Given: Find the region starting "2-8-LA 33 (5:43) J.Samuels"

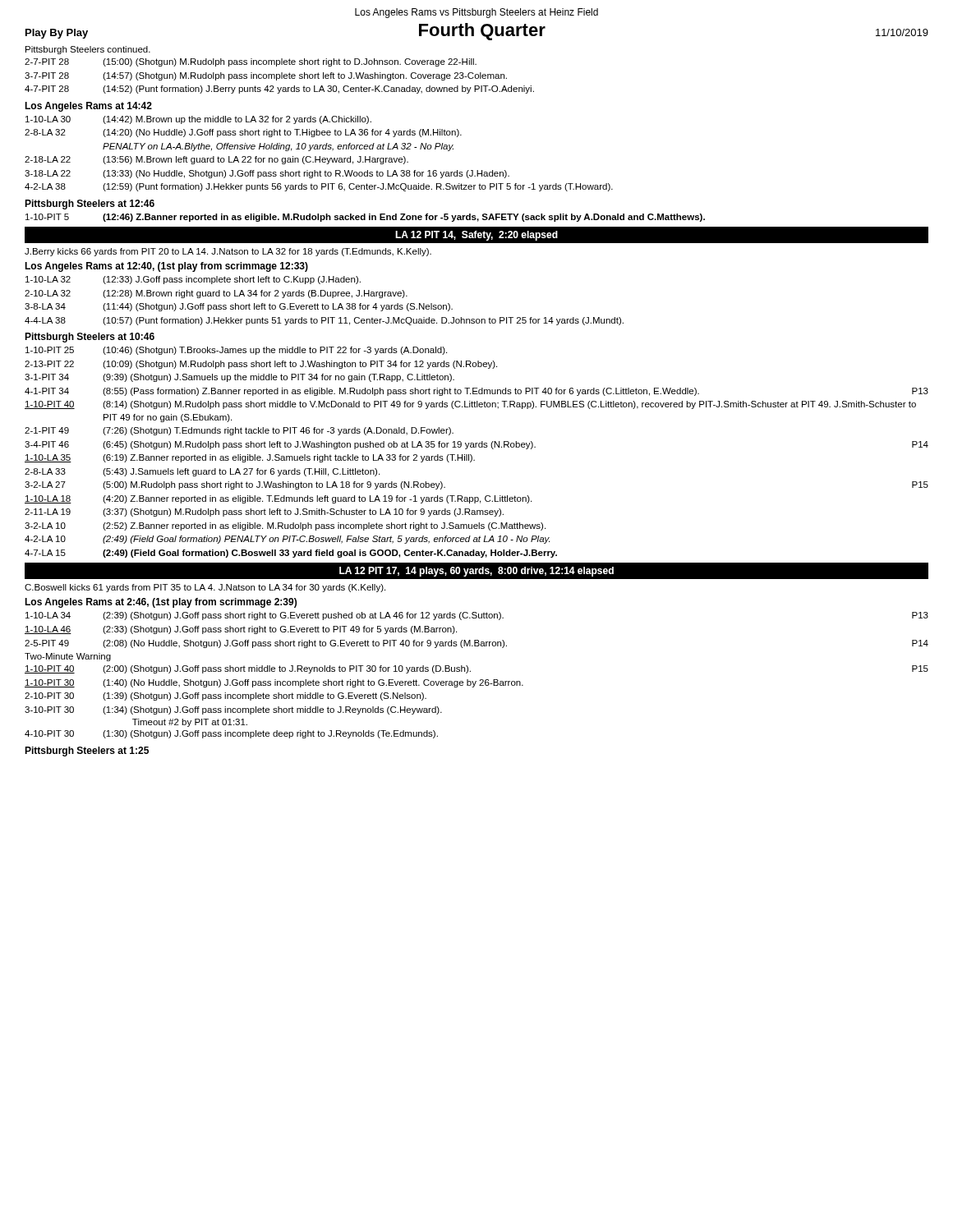Looking at the screenshot, I should 202,472.
